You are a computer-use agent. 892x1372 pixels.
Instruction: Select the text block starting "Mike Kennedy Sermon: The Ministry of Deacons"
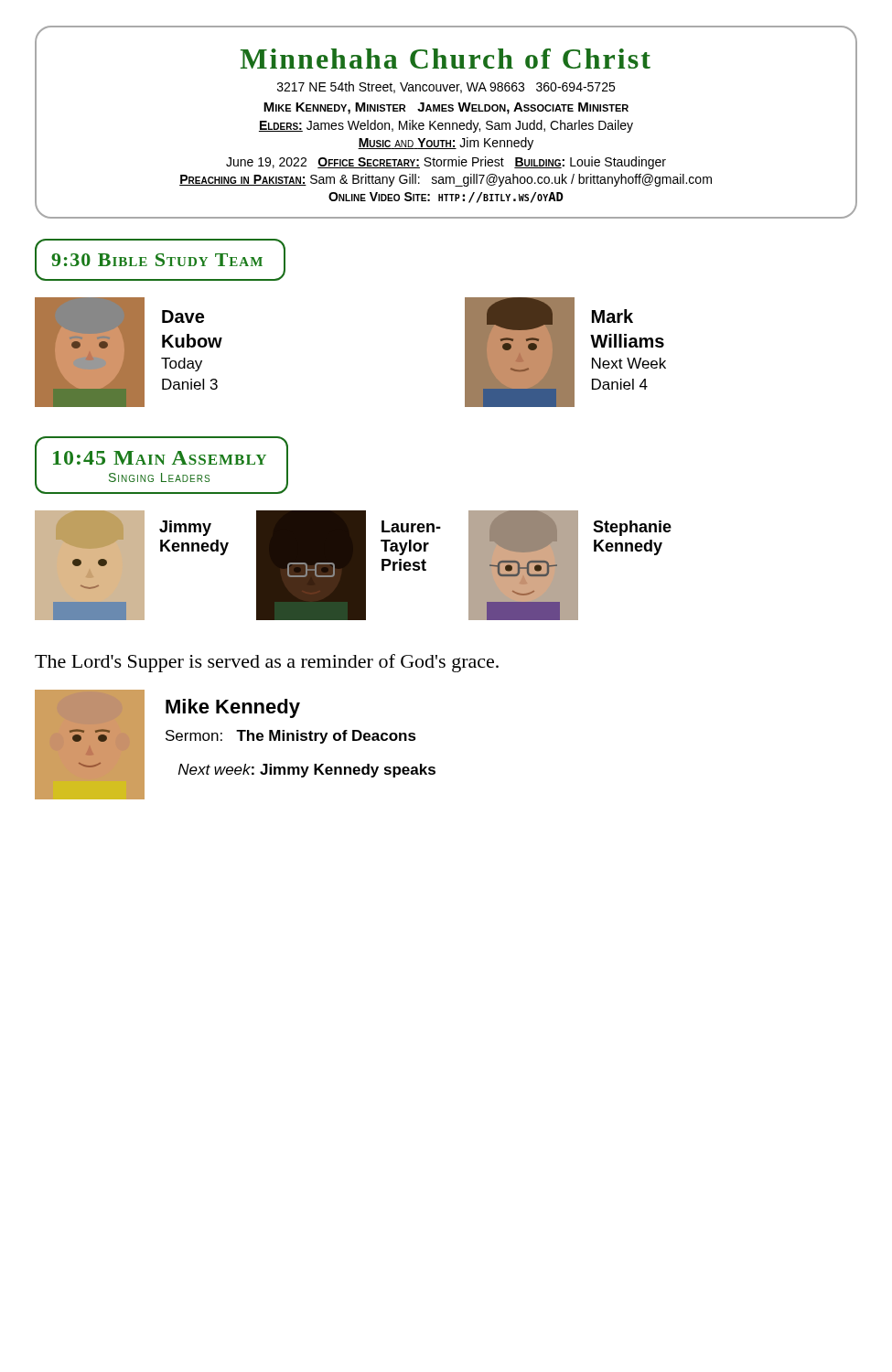[300, 737]
